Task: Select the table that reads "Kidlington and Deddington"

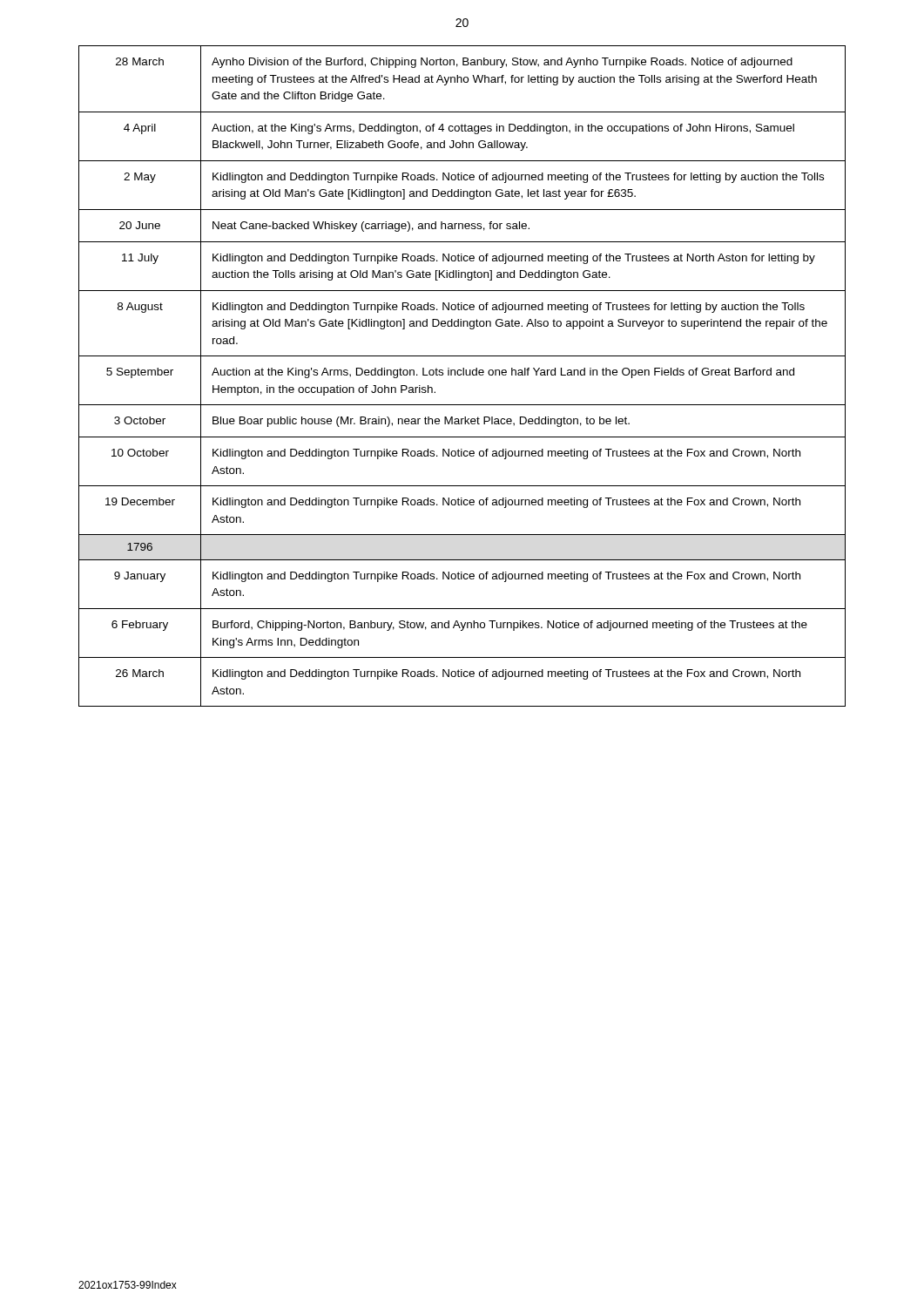Action: pos(462,376)
